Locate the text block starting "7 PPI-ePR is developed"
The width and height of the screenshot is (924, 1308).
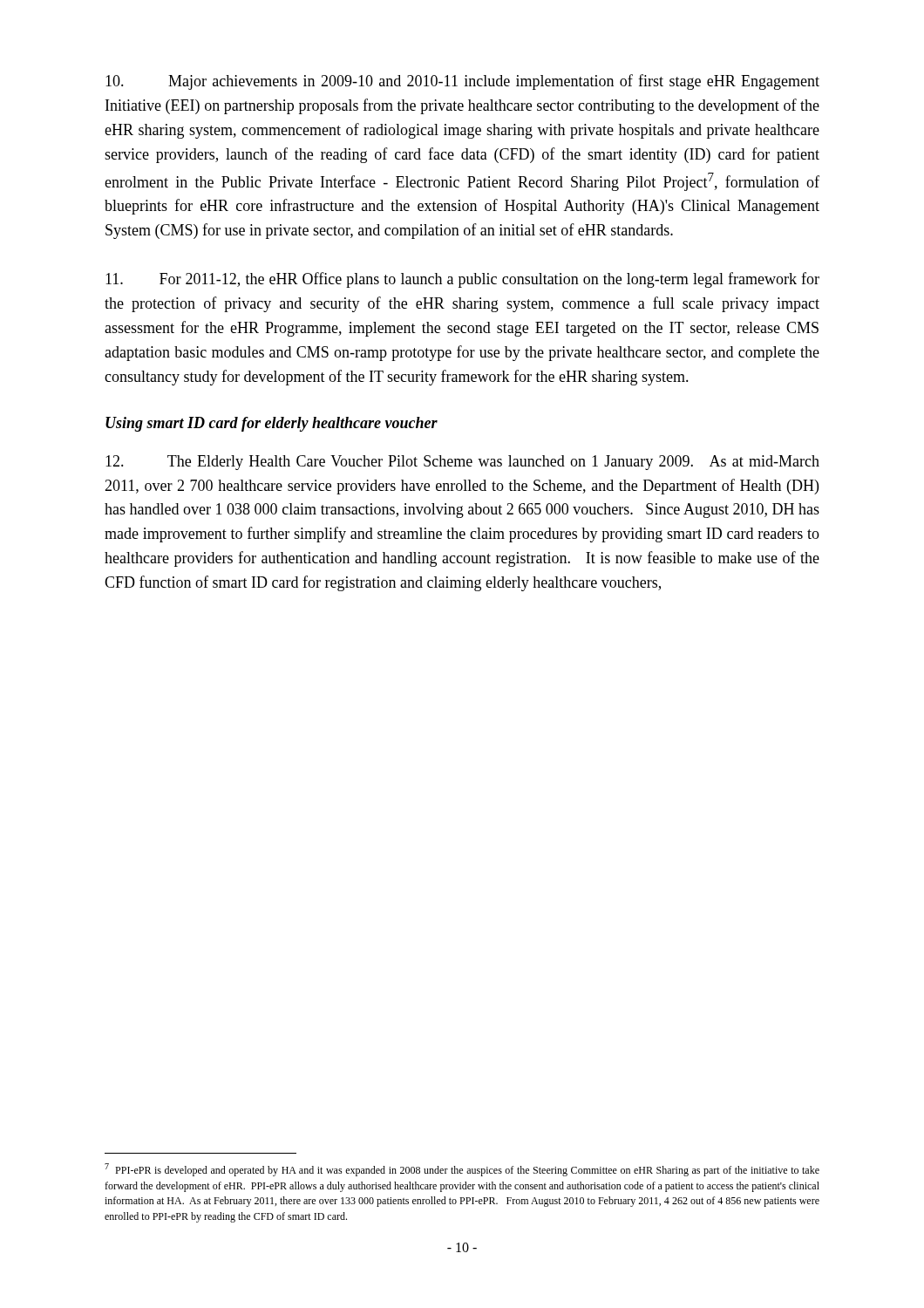(x=462, y=1192)
